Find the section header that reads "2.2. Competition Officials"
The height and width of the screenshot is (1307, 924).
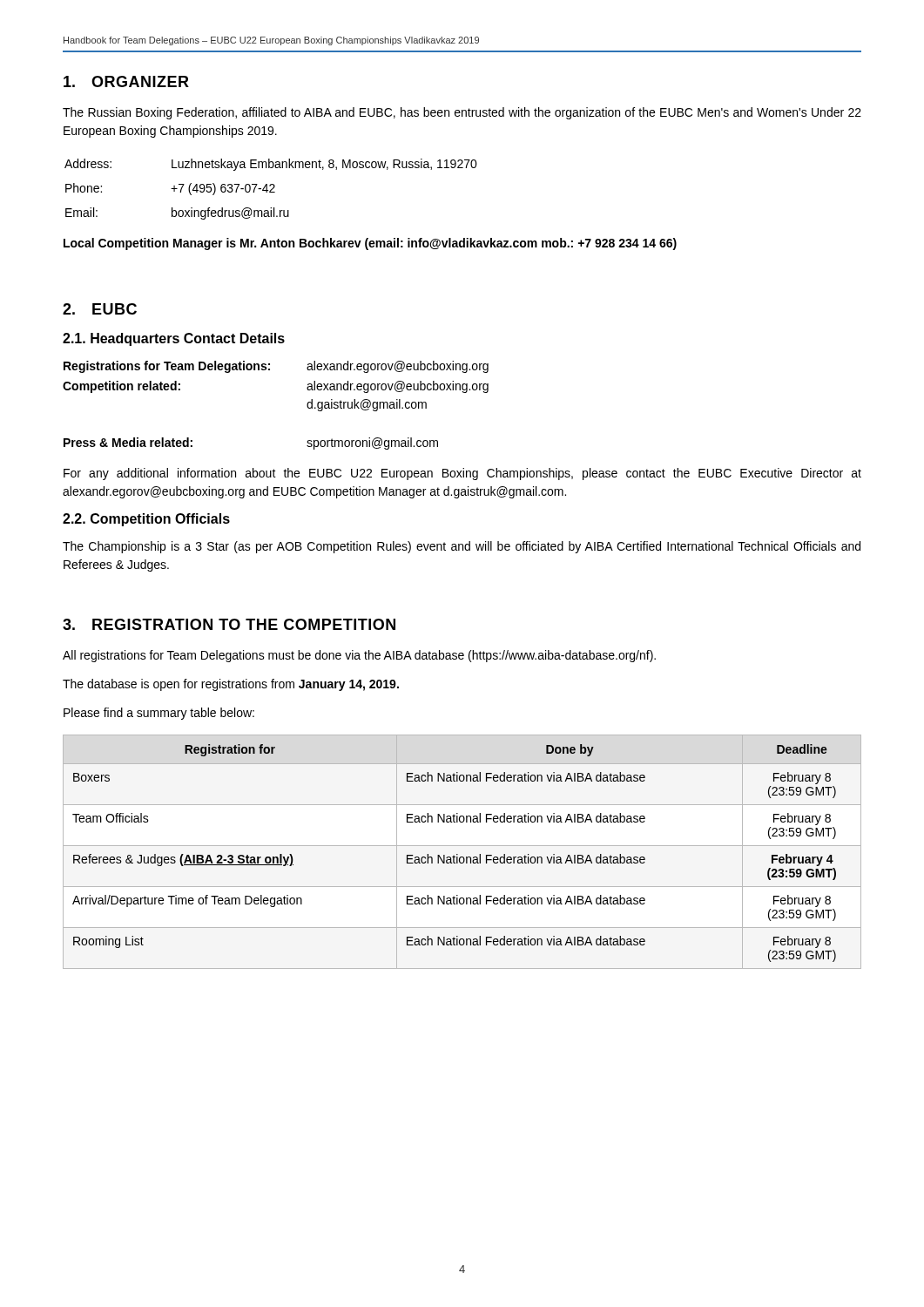point(146,519)
